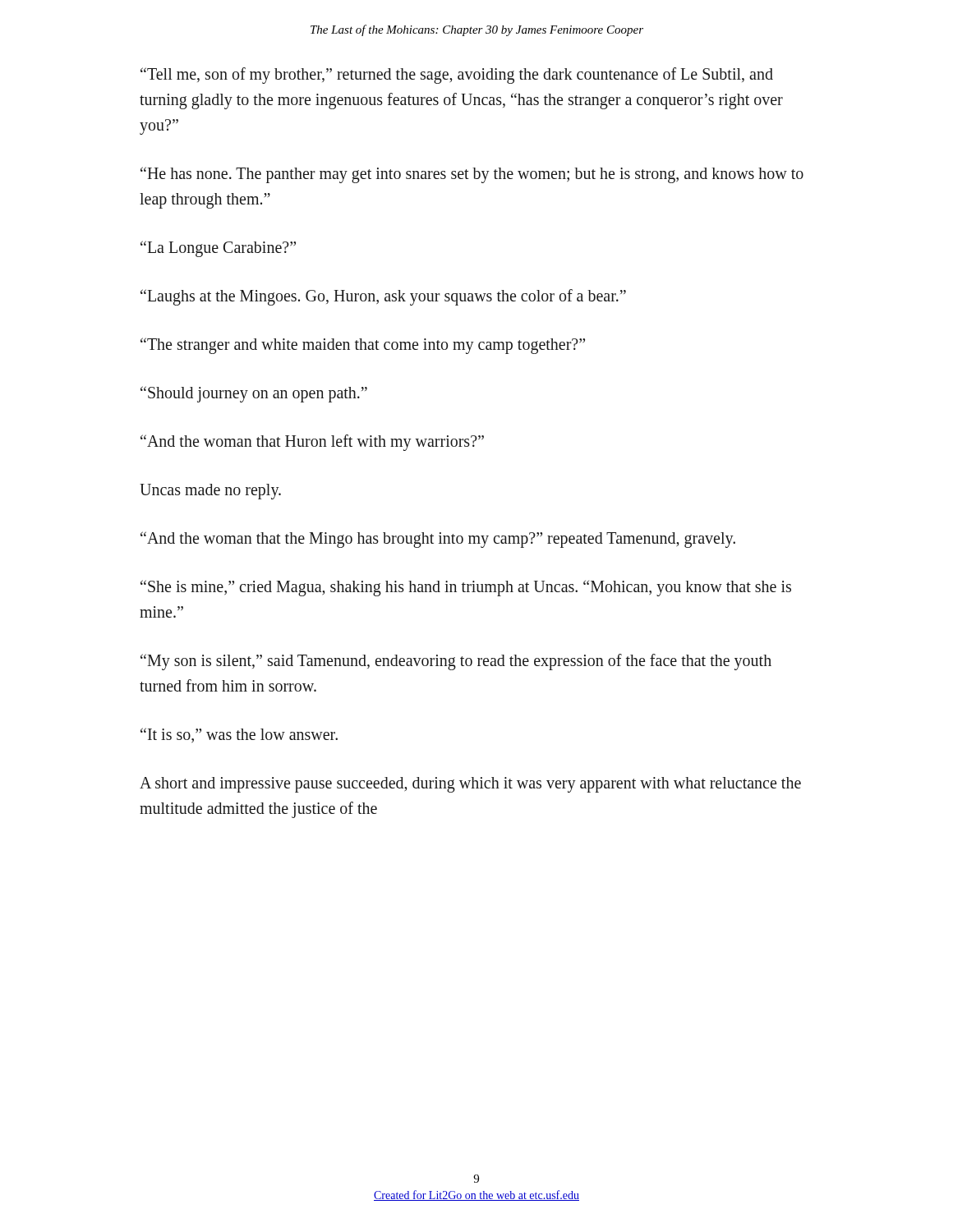
Task: Select the block starting "“He has none. The"
Action: (472, 186)
